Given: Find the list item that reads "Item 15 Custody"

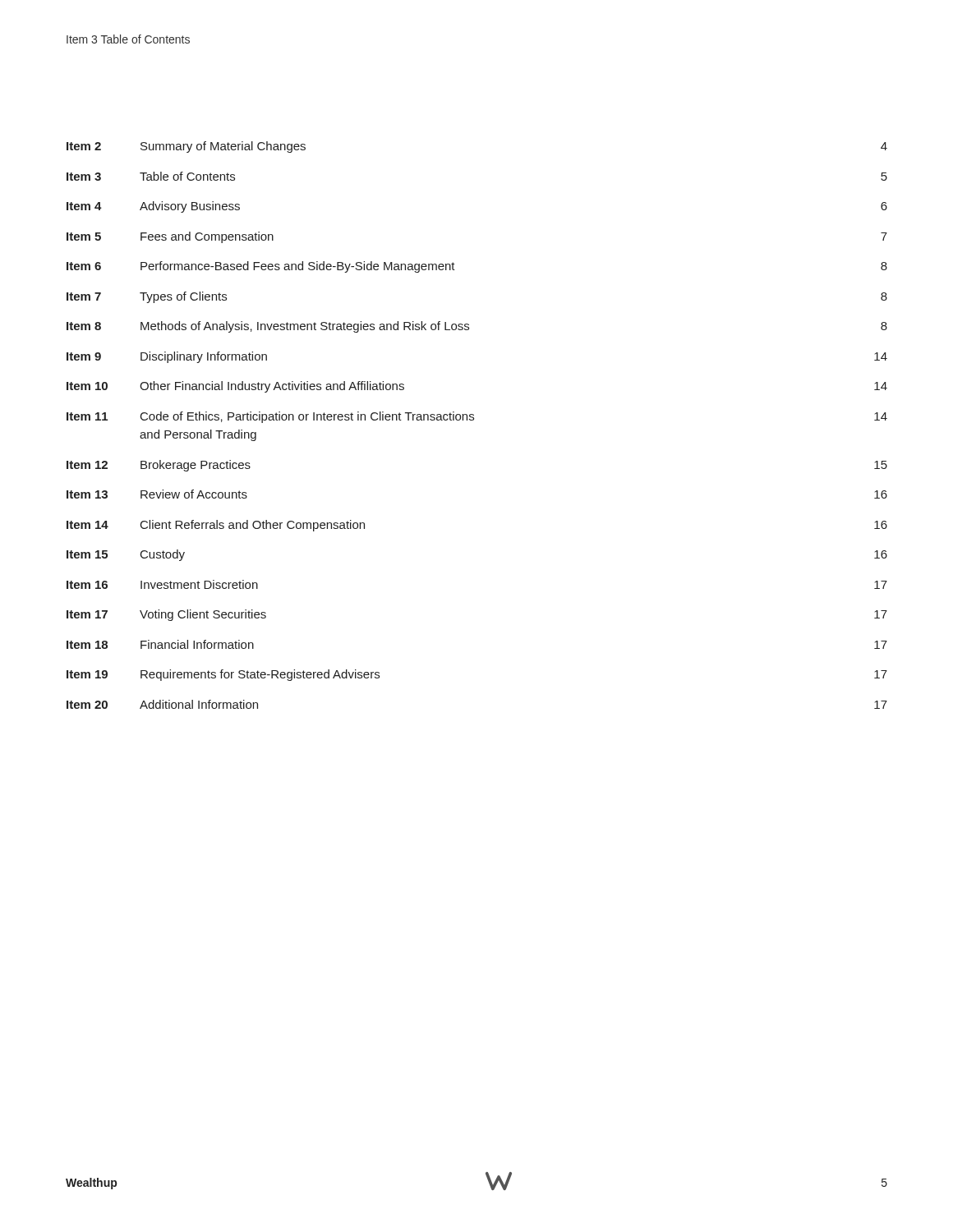Looking at the screenshot, I should click(85, 555).
